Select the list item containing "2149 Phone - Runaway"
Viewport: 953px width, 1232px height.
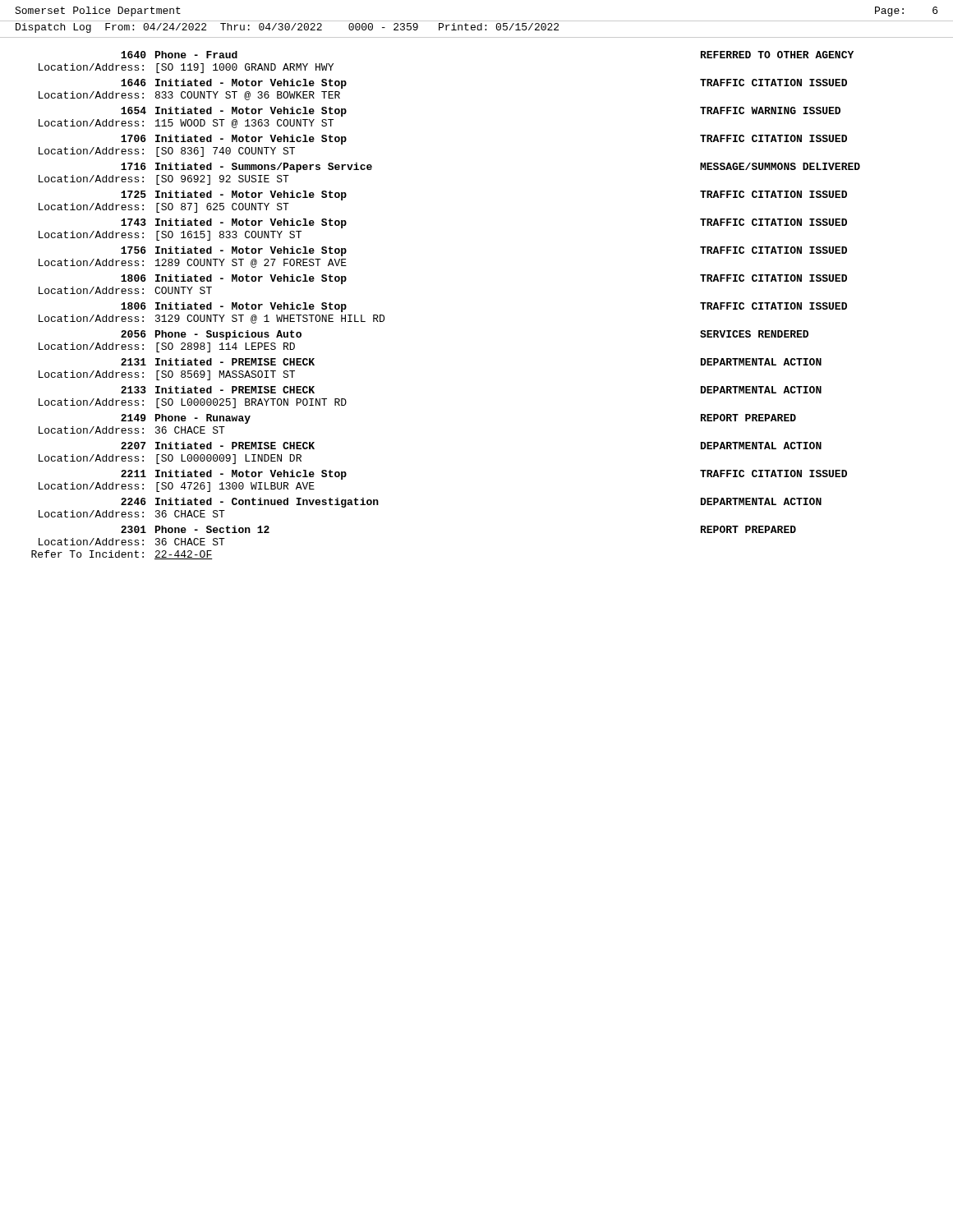[184, 418]
